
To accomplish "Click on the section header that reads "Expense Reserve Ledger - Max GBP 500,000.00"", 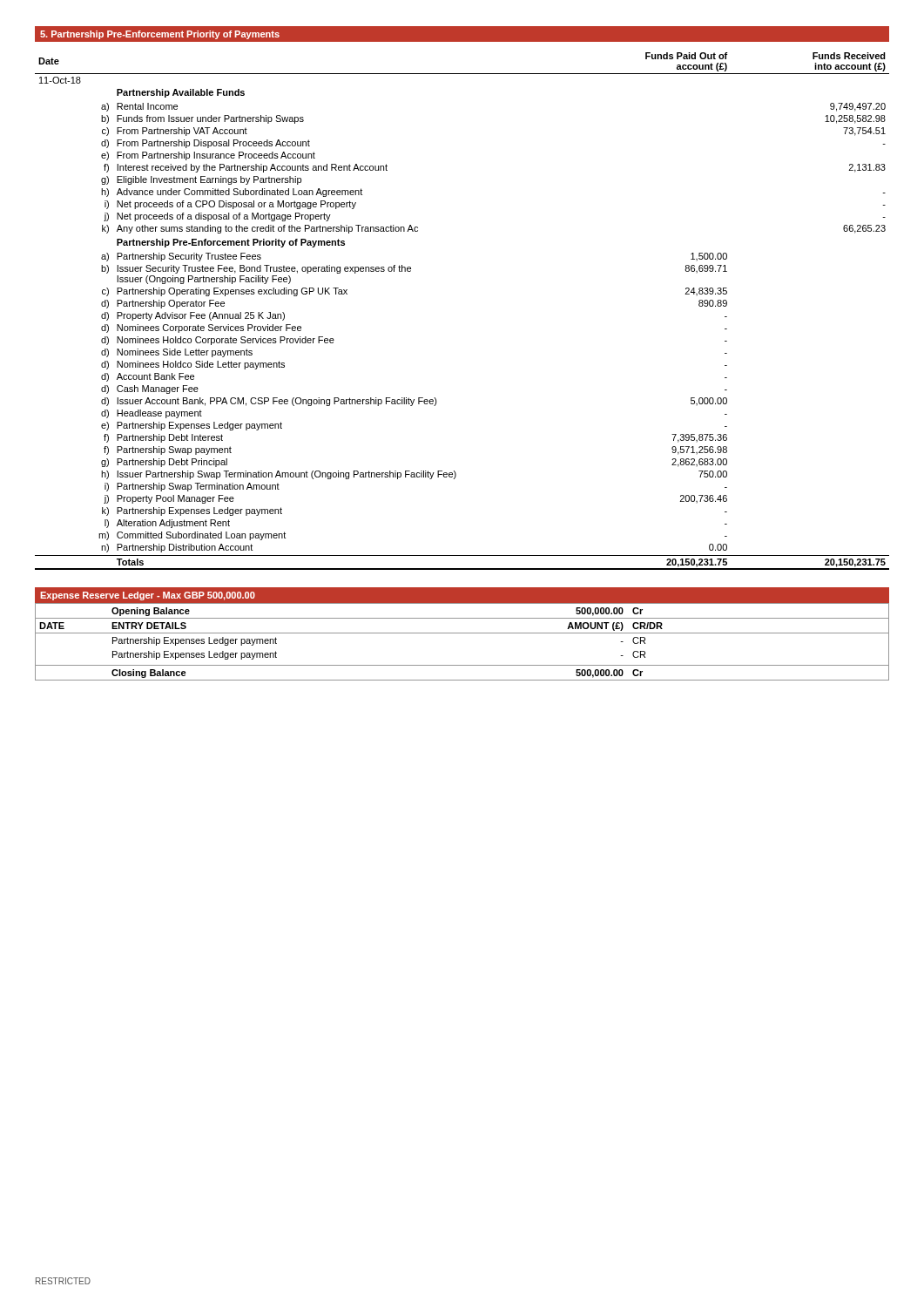I will coord(148,595).
